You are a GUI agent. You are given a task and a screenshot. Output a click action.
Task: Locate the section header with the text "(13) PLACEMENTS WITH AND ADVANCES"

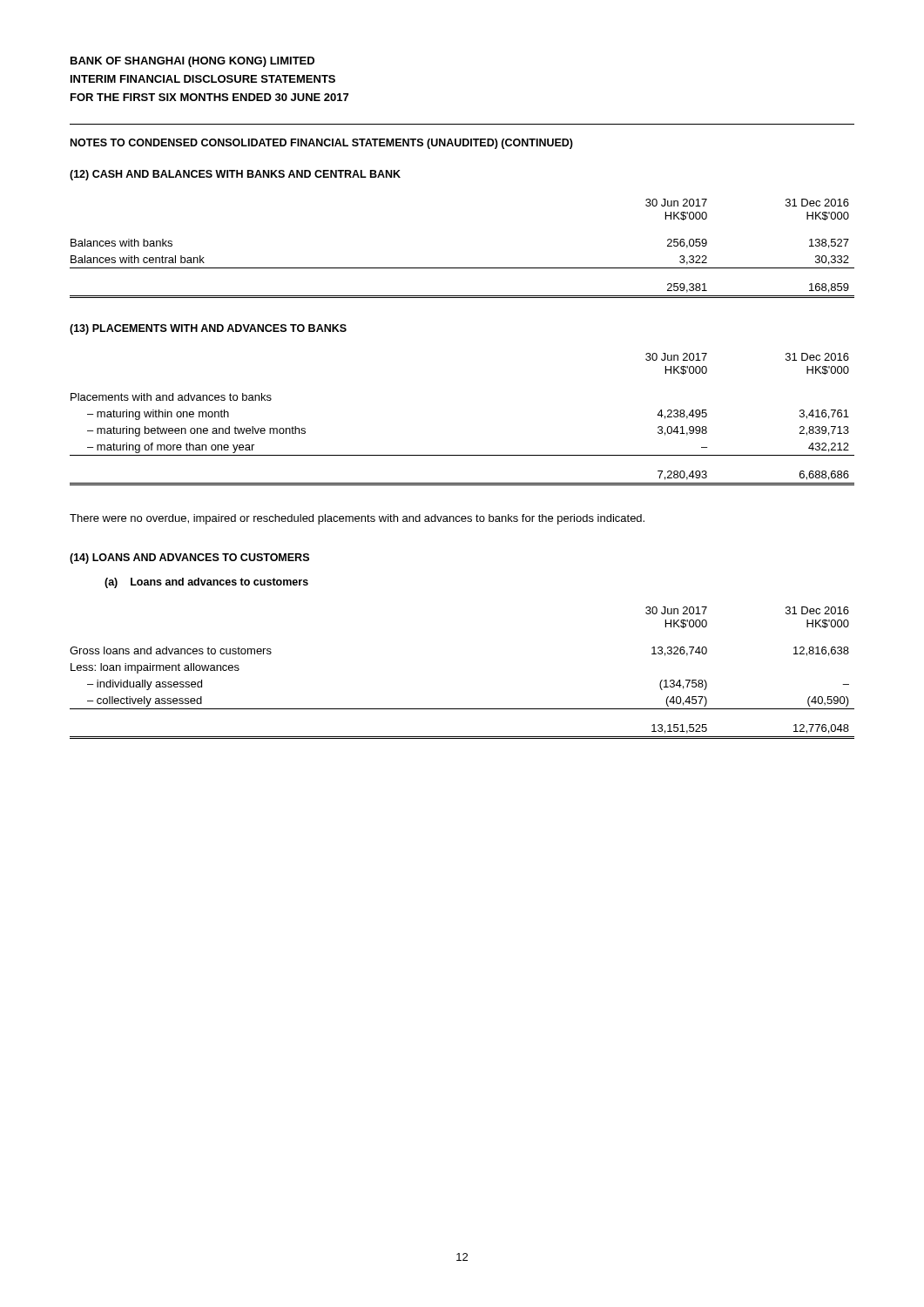[x=208, y=329]
